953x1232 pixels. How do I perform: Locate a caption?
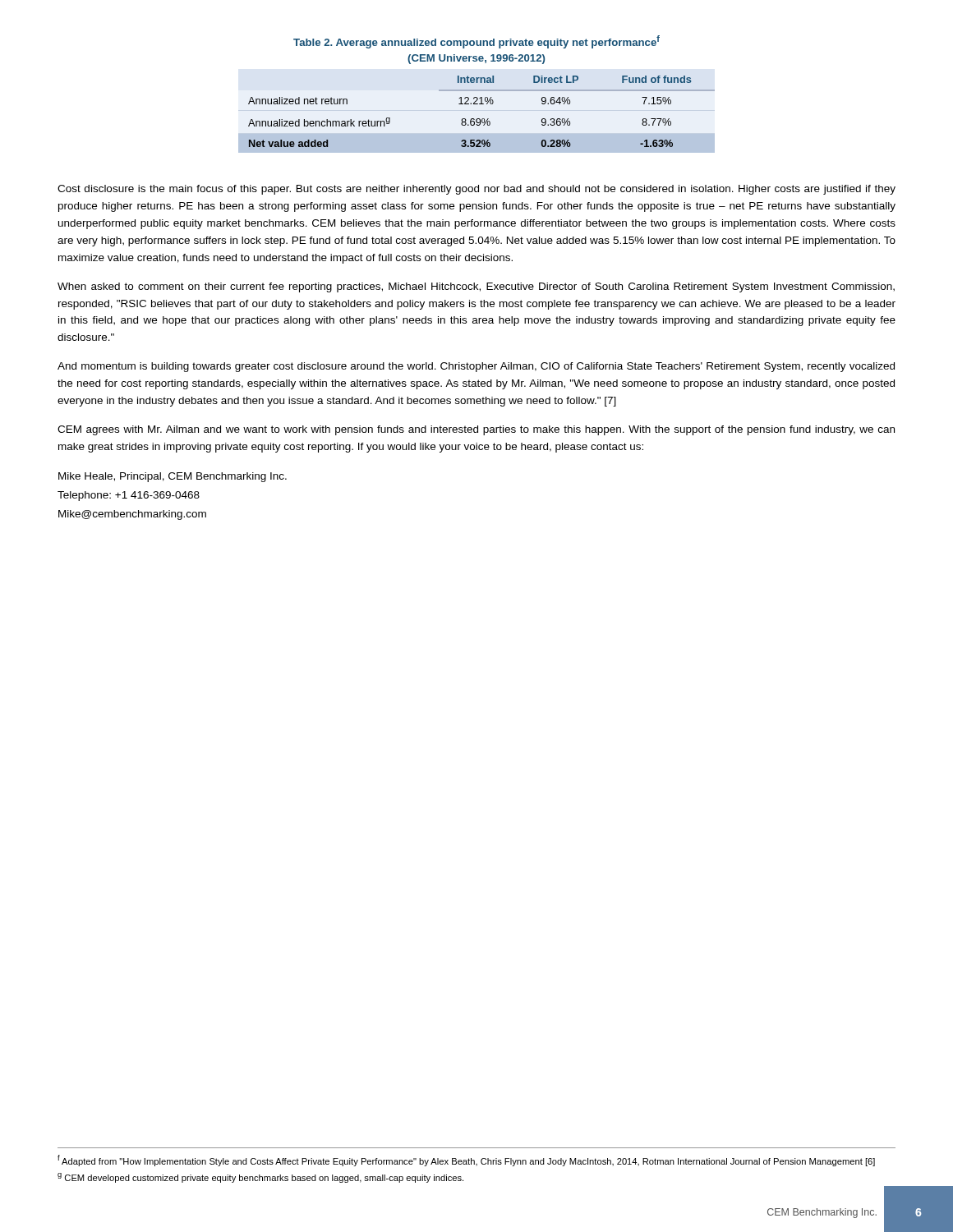pos(476,49)
